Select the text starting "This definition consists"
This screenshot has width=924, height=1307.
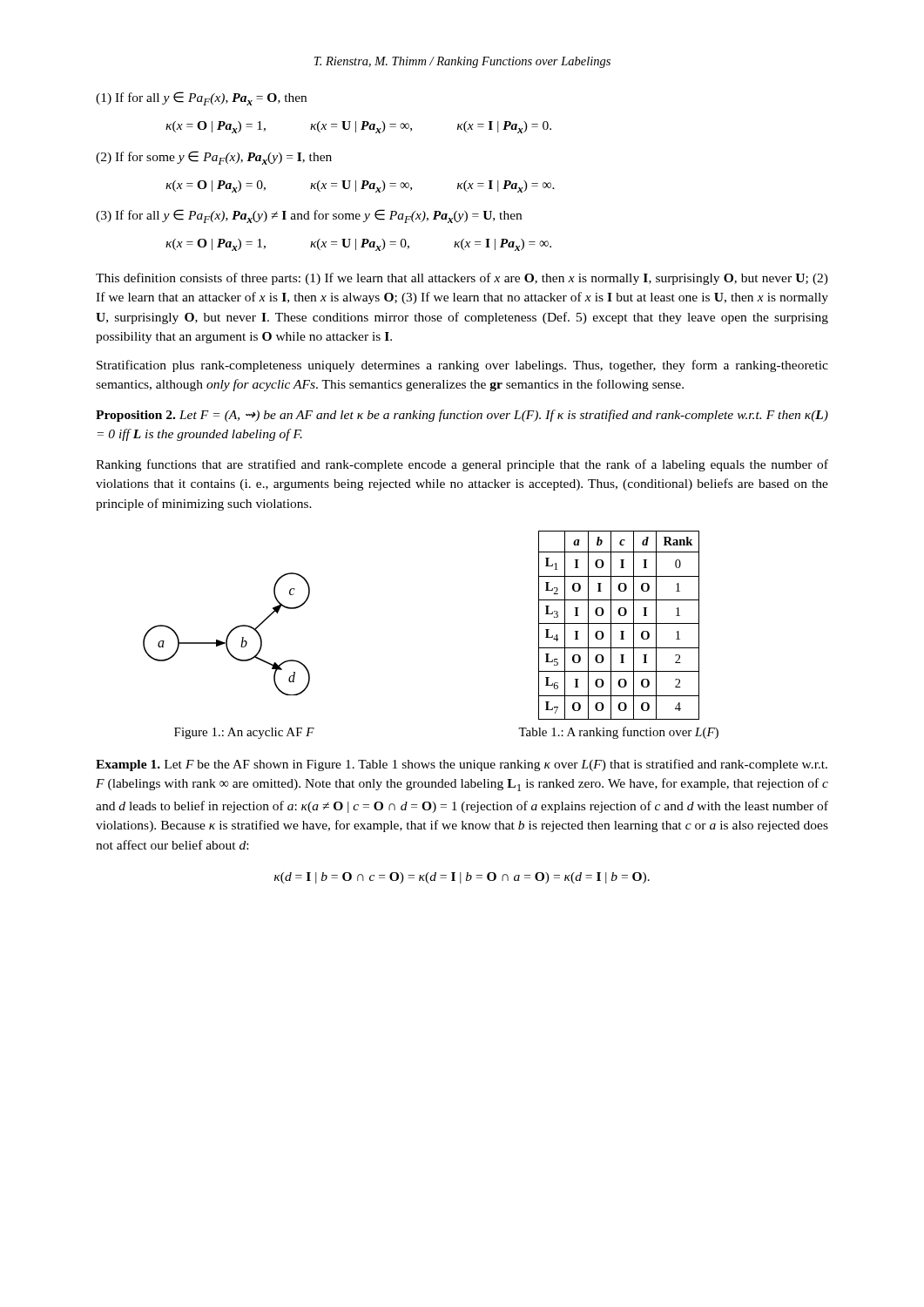click(x=462, y=307)
